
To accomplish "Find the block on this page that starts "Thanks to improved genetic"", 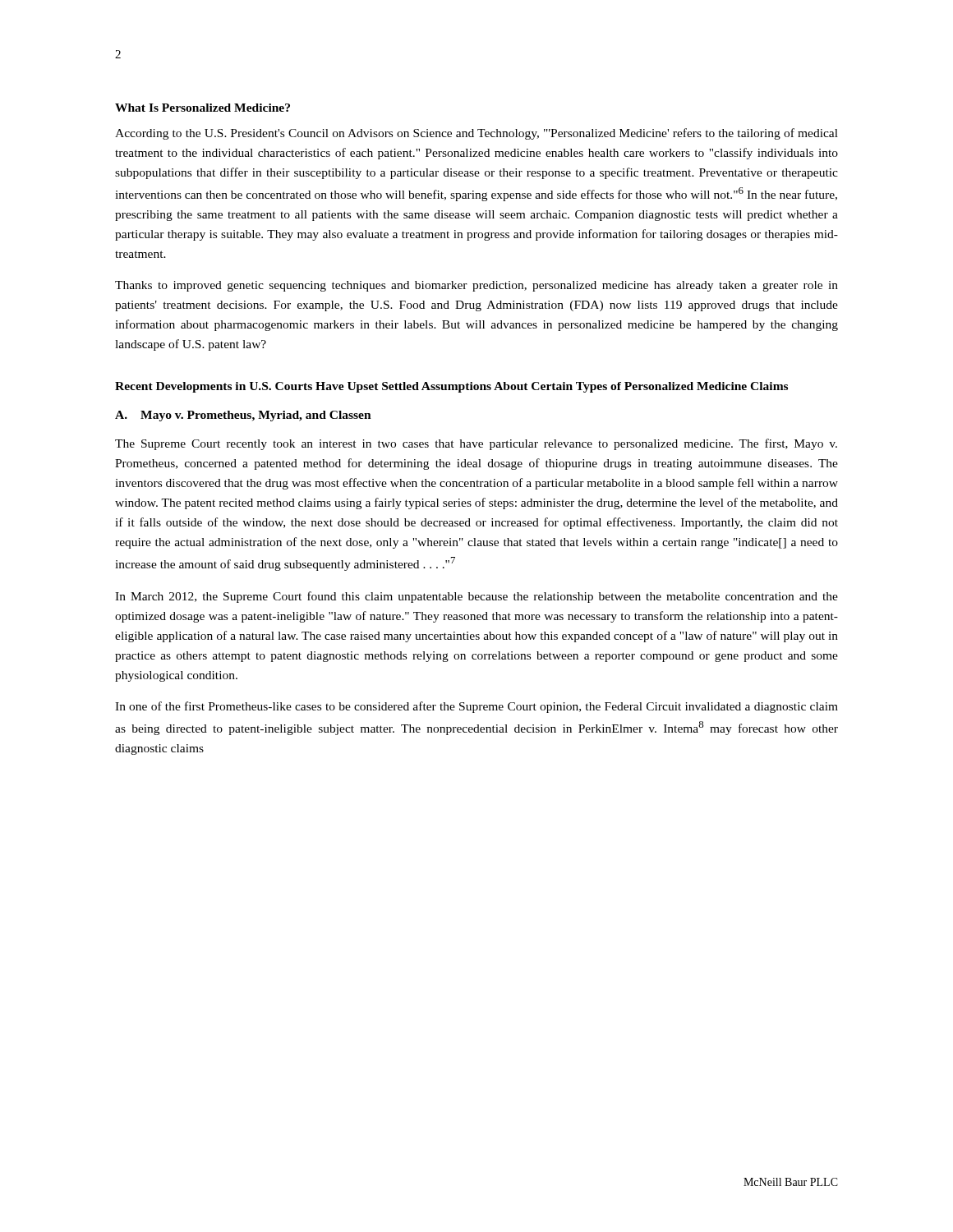I will (476, 314).
